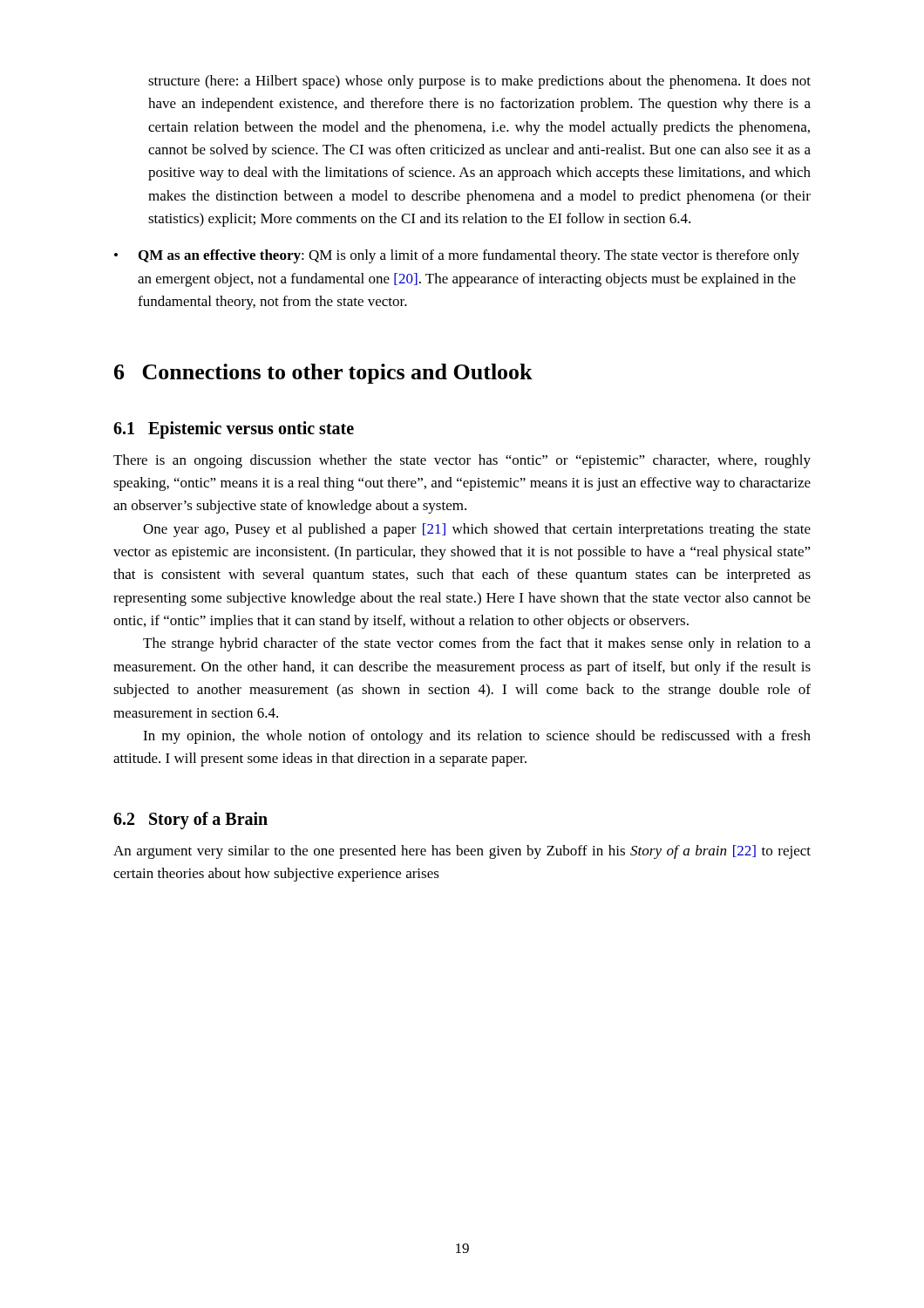
Task: Where is the passage that starts "structure (here: a Hilbert space) whose"?
Action: (x=479, y=150)
